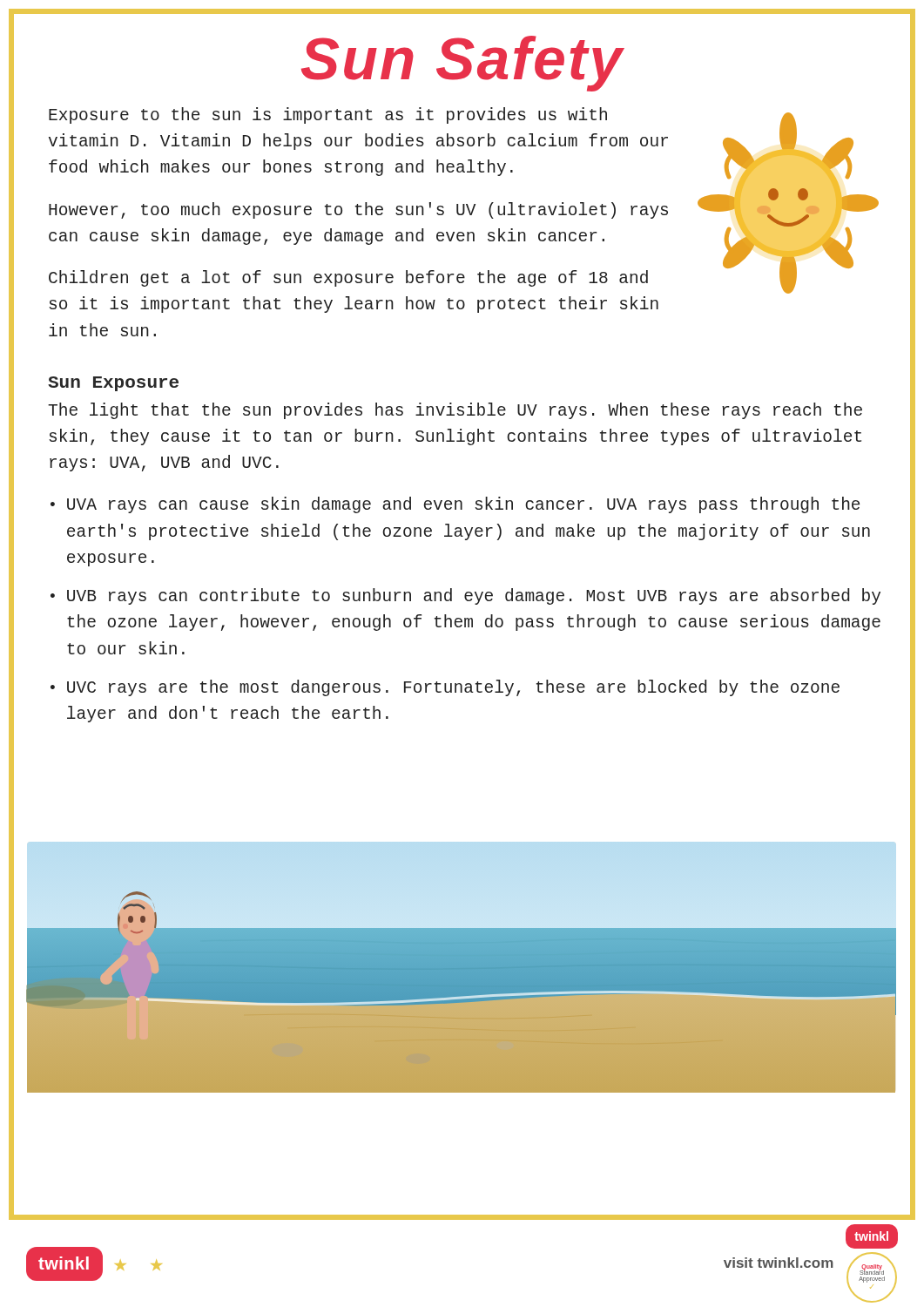Screen dimensions: 1307x924
Task: Click the passage that begins "Exposure to the sun is important as it"
Action: (x=361, y=224)
